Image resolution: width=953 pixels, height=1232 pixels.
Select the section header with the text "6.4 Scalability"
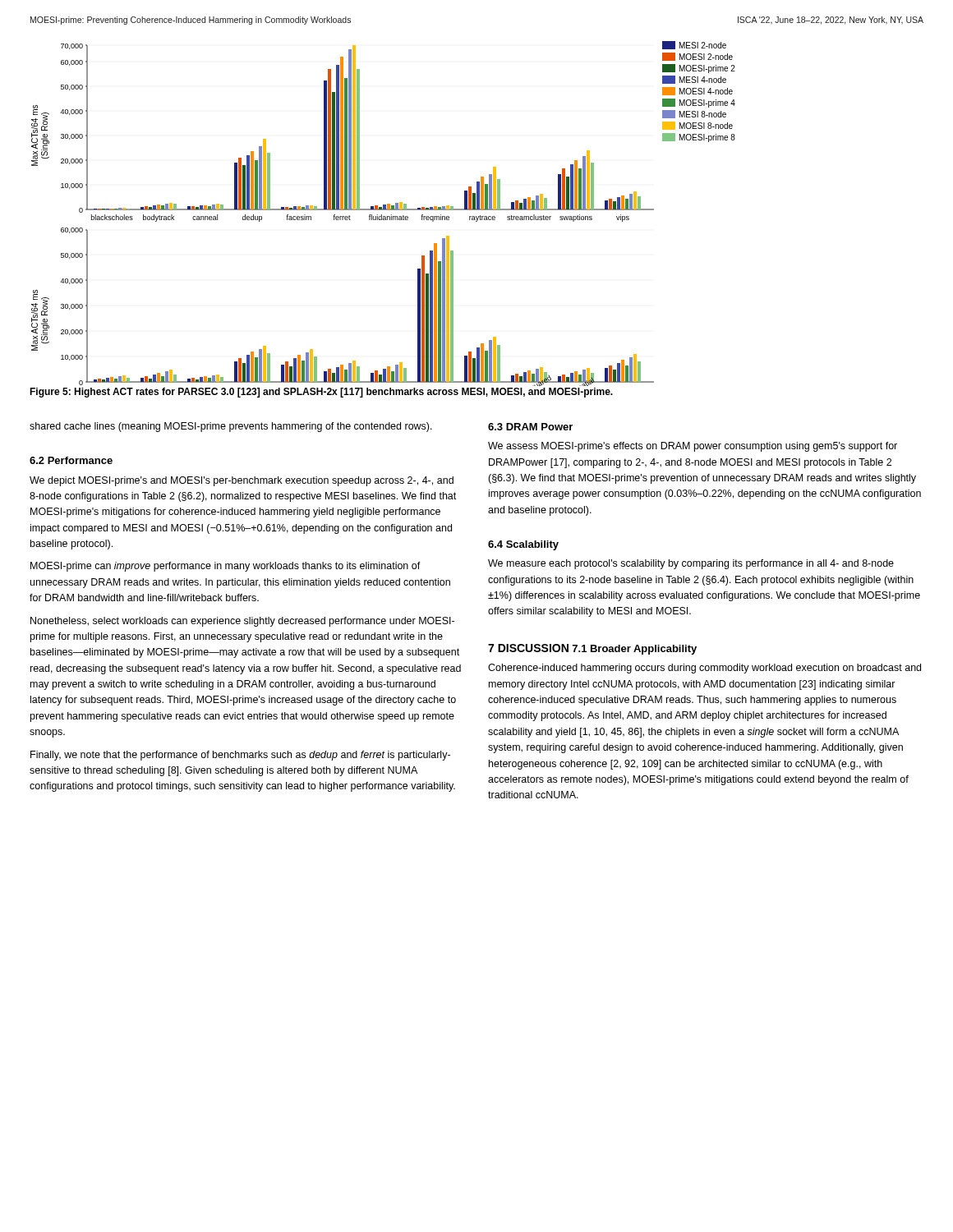click(x=523, y=544)
